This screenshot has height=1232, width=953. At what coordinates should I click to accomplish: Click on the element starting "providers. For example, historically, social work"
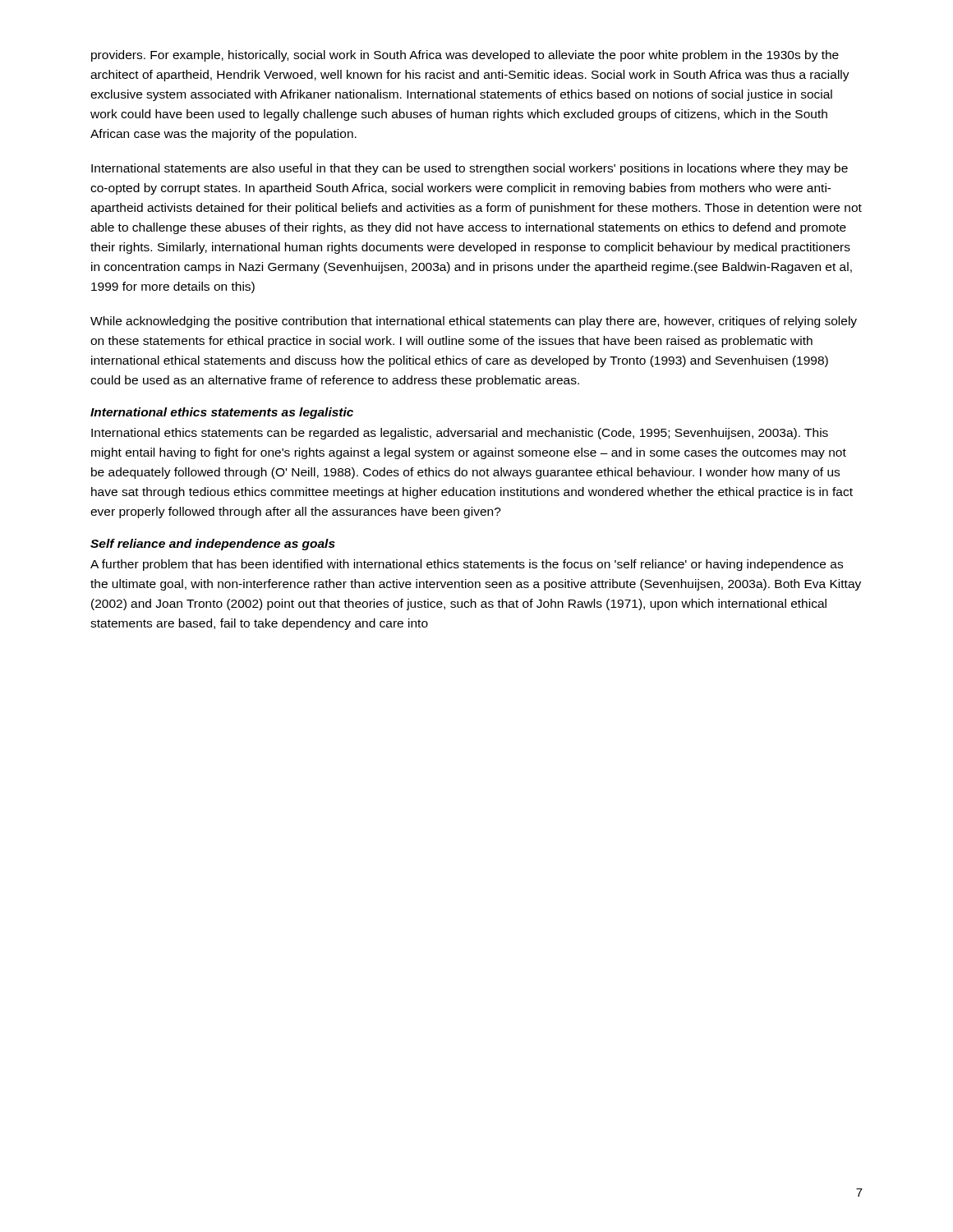click(470, 94)
